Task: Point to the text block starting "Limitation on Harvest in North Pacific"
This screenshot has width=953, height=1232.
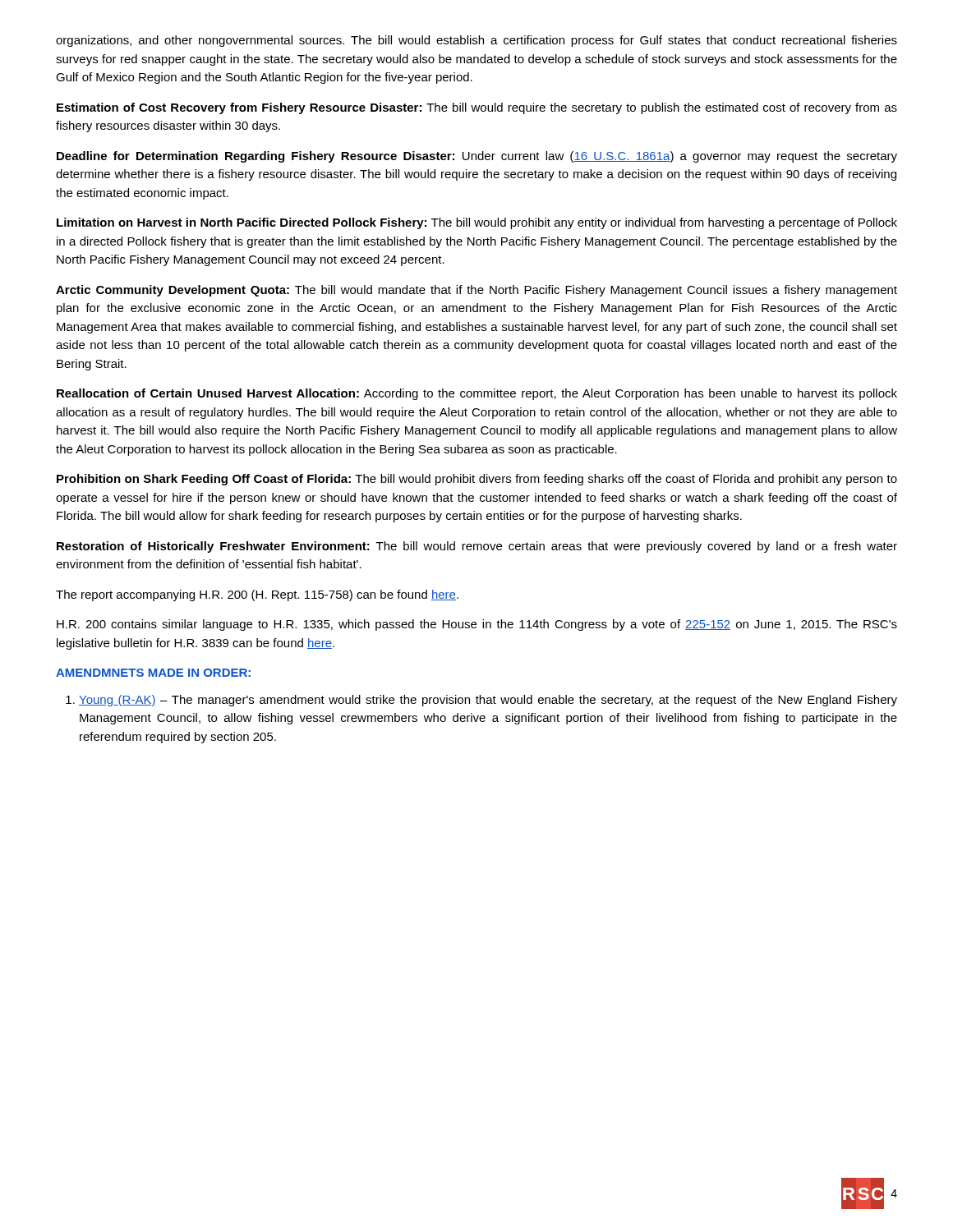Action: click(476, 241)
